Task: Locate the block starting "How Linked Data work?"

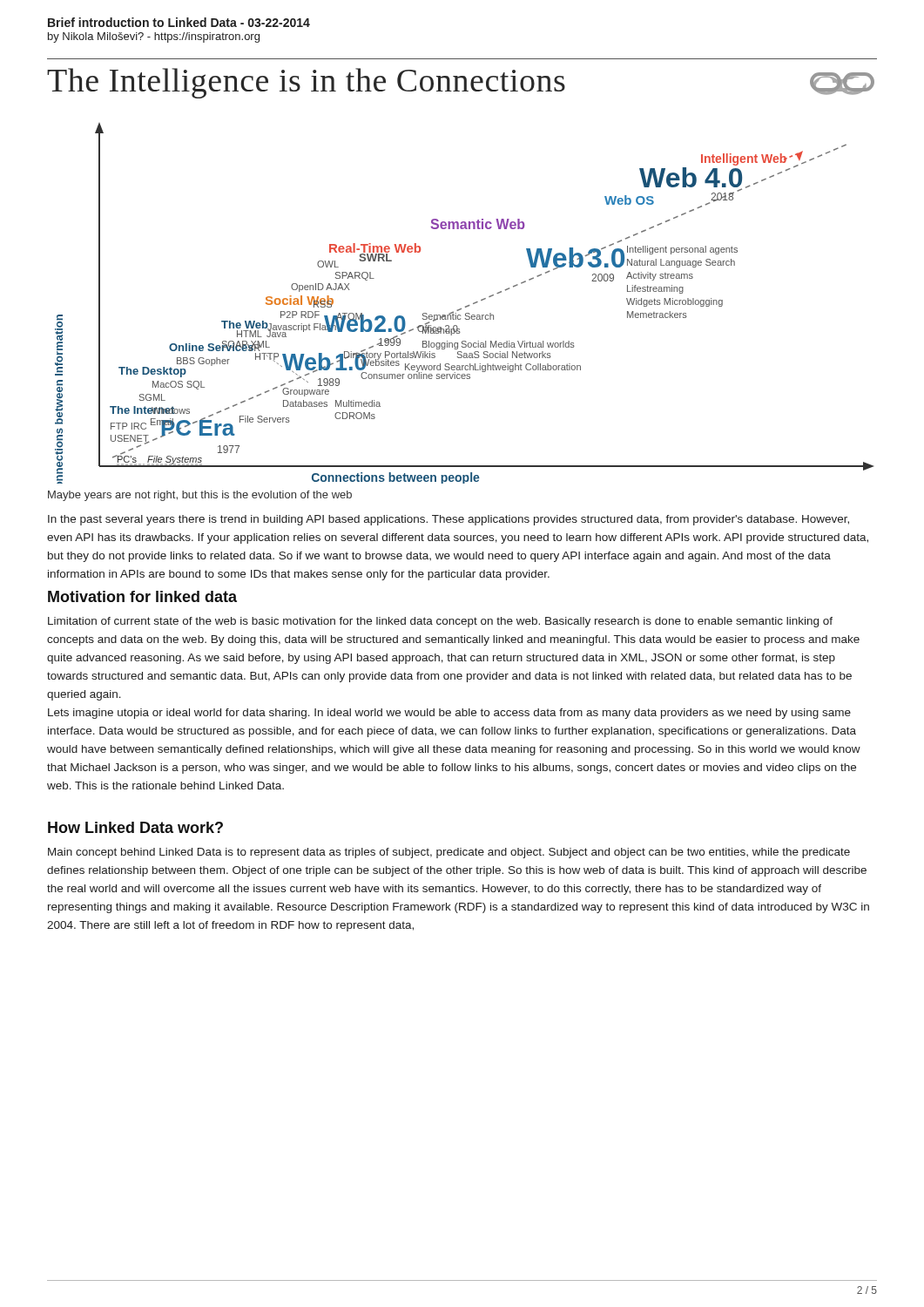Action: 135,827
